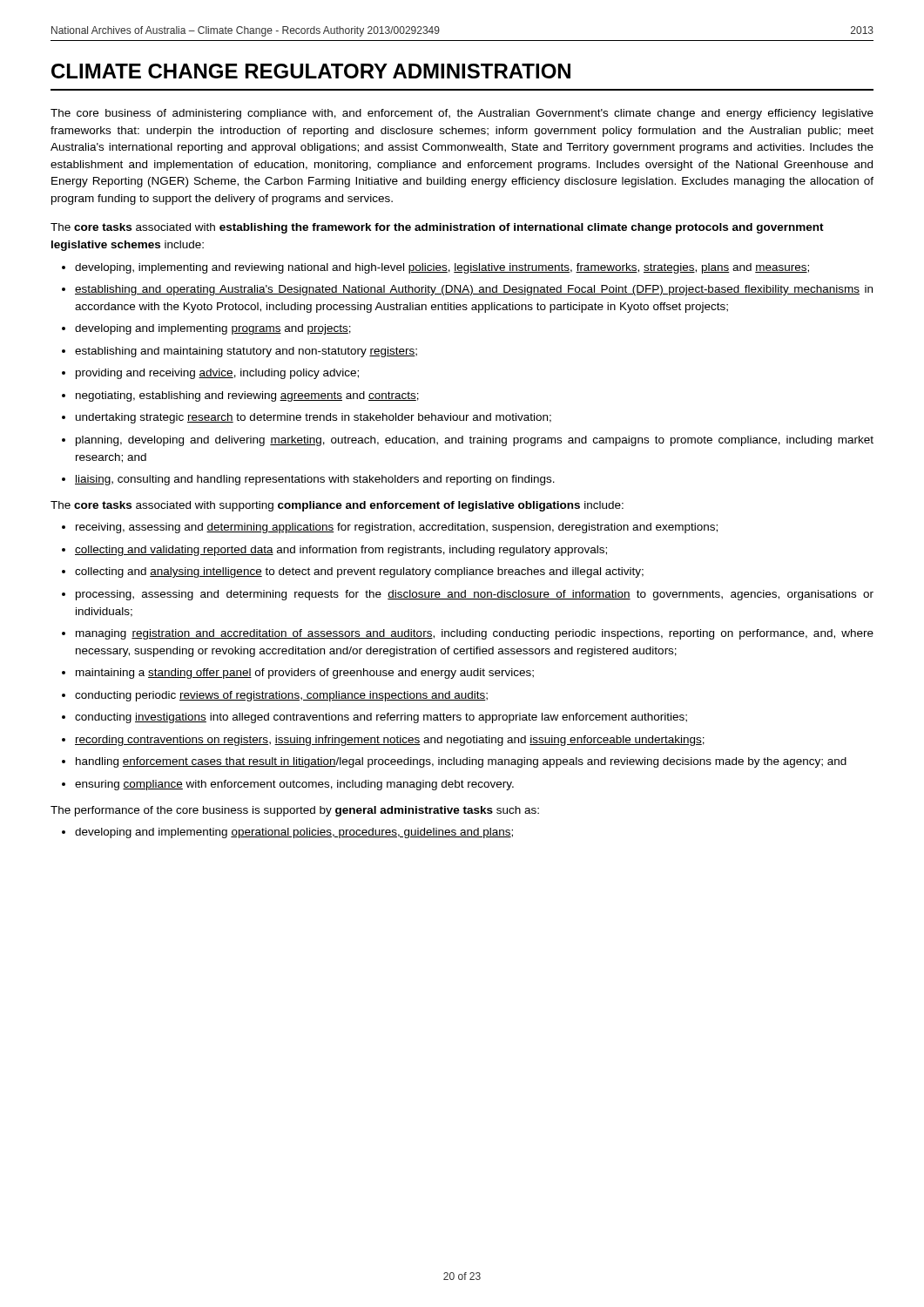Viewport: 924px width, 1307px height.
Task: Find the title with the text "CLIMATE CHANGE REGULATORY ADMINISTRATION"
Action: (x=311, y=71)
